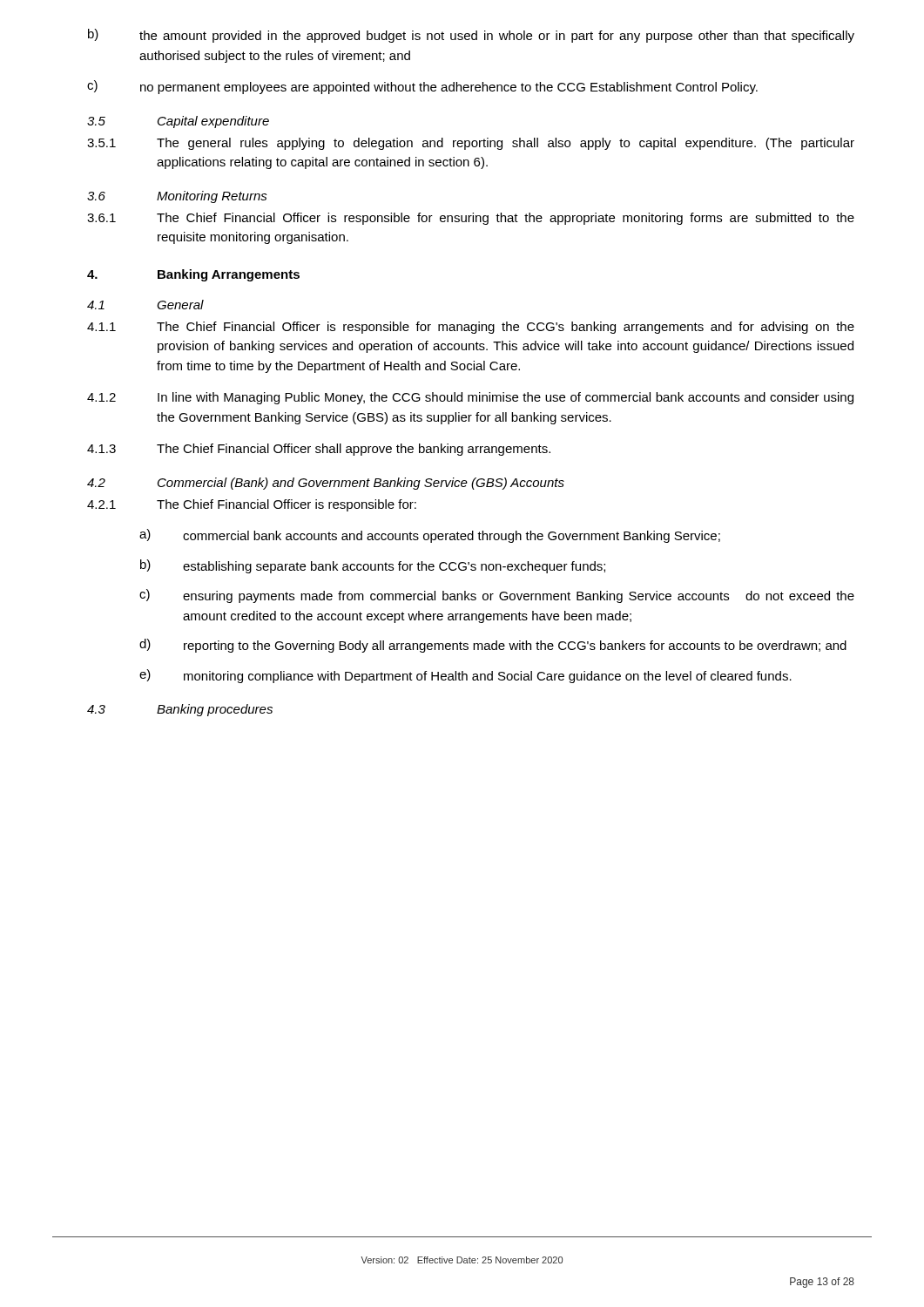Locate the block of text that opens with "6.1 The Chief Financial Officer"
The height and width of the screenshot is (1307, 924).
point(471,227)
